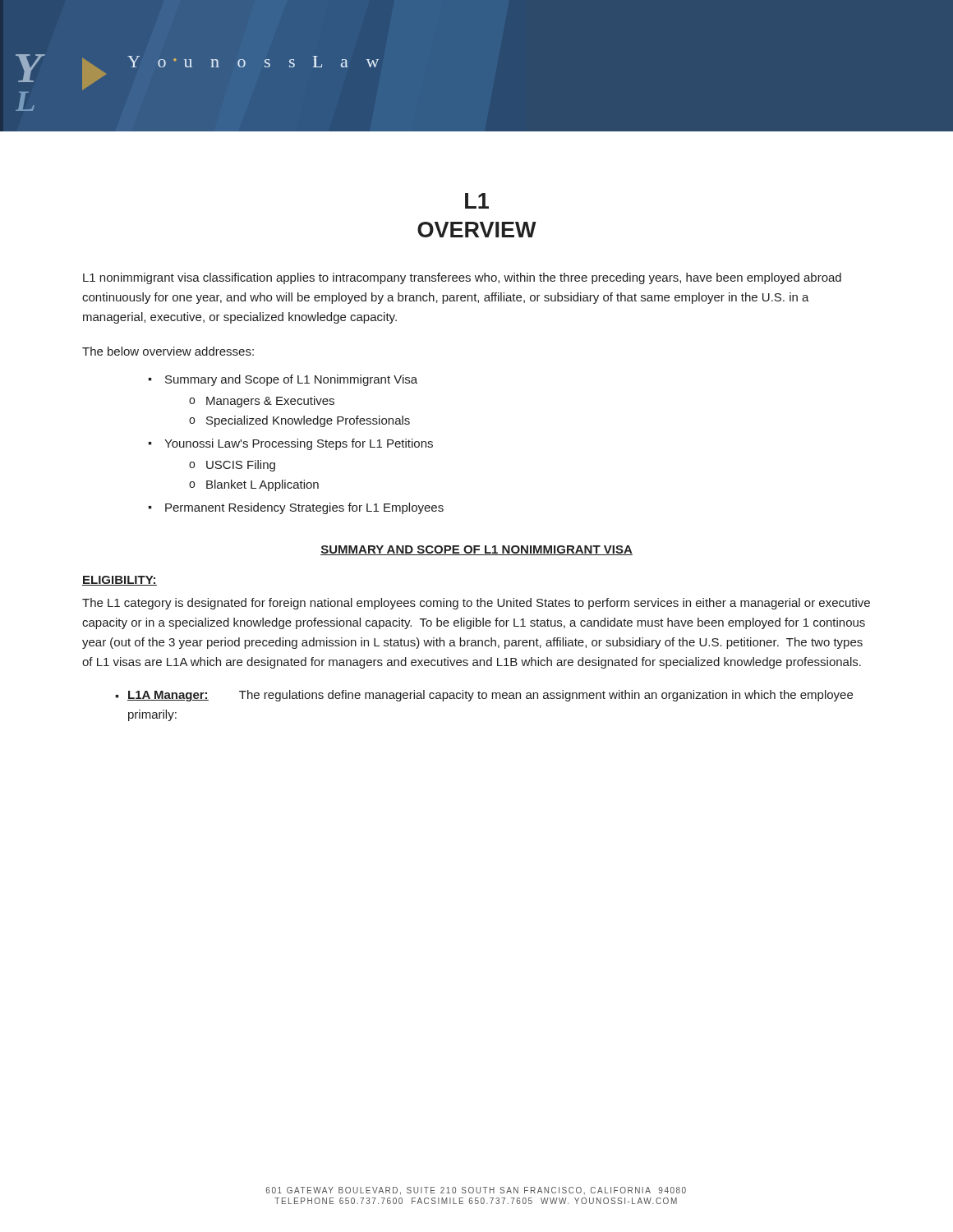Find "Managers & Executives" on this page
953x1232 pixels.
coord(270,401)
